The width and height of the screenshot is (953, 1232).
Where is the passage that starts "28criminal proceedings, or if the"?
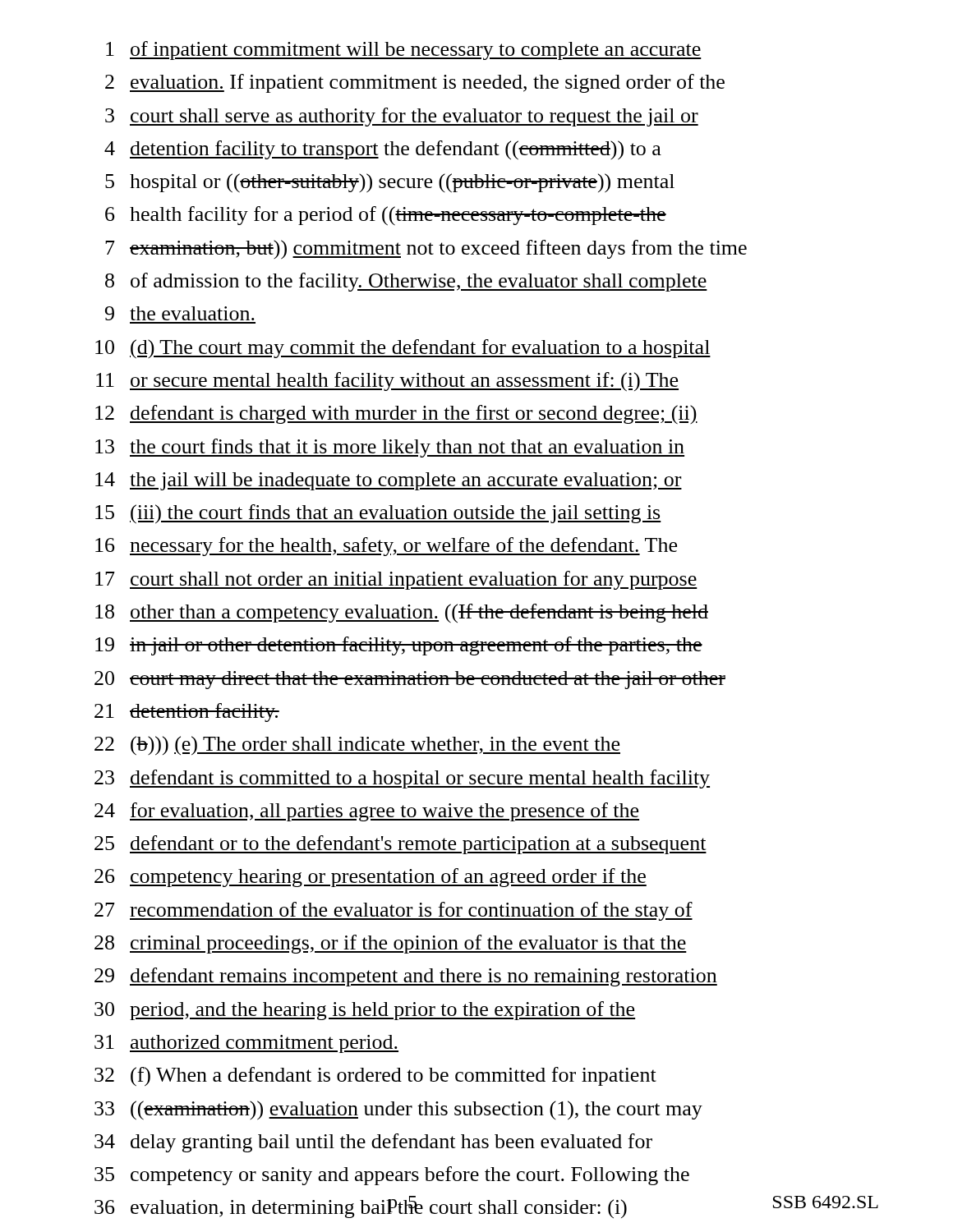pos(476,943)
